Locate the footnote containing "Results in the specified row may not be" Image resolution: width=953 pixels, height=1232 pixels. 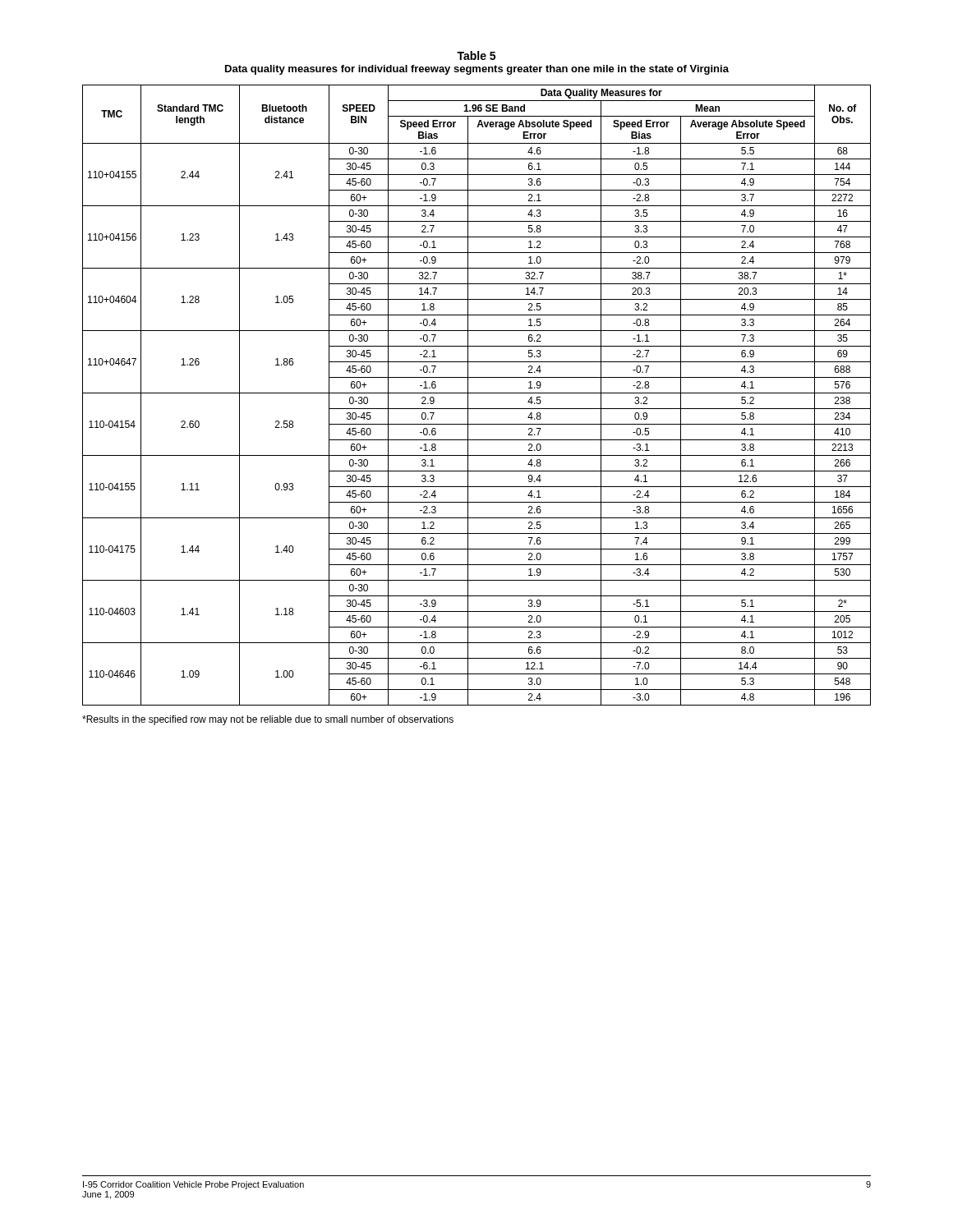point(268,719)
